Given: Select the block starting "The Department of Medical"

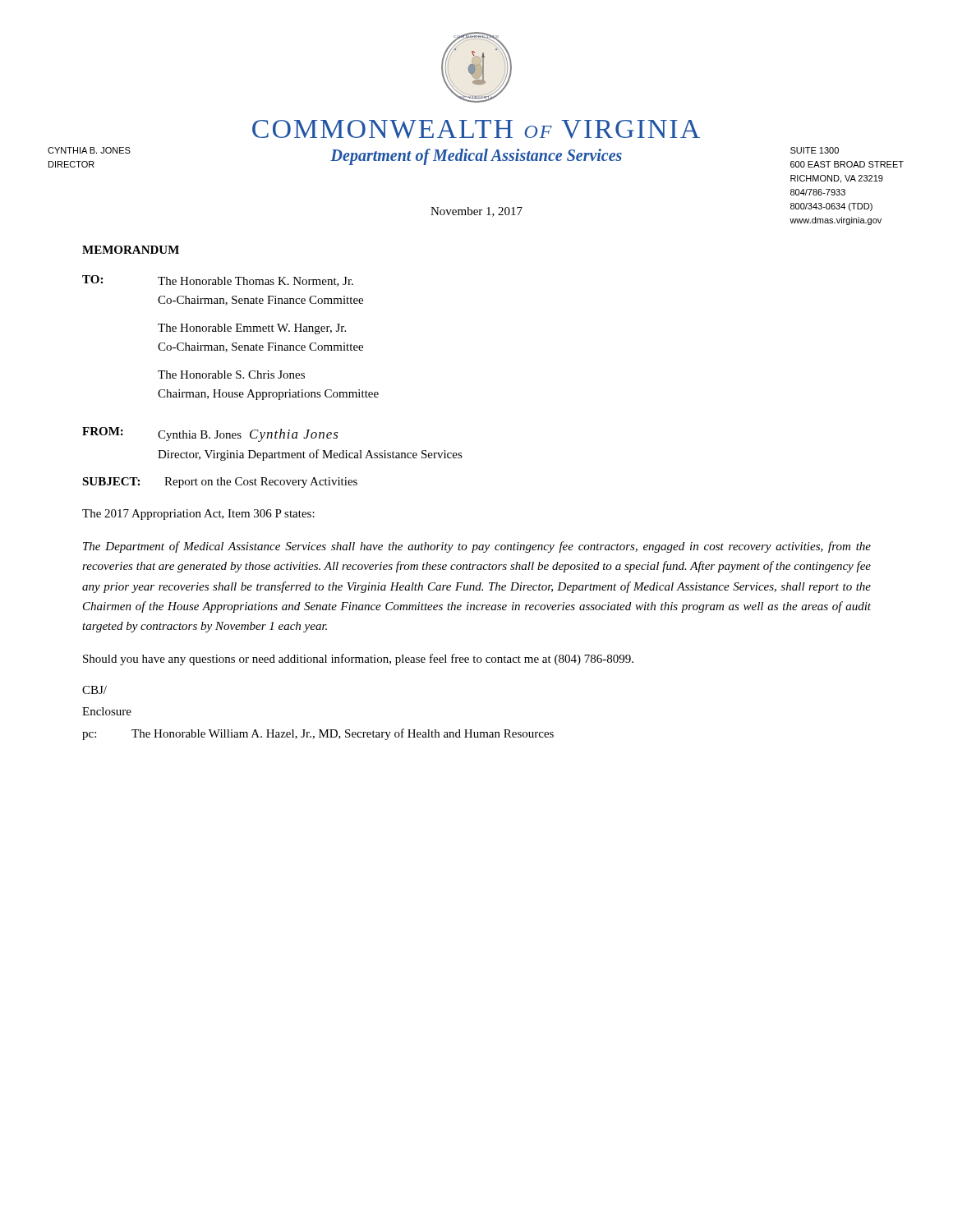Looking at the screenshot, I should pyautogui.click(x=476, y=586).
